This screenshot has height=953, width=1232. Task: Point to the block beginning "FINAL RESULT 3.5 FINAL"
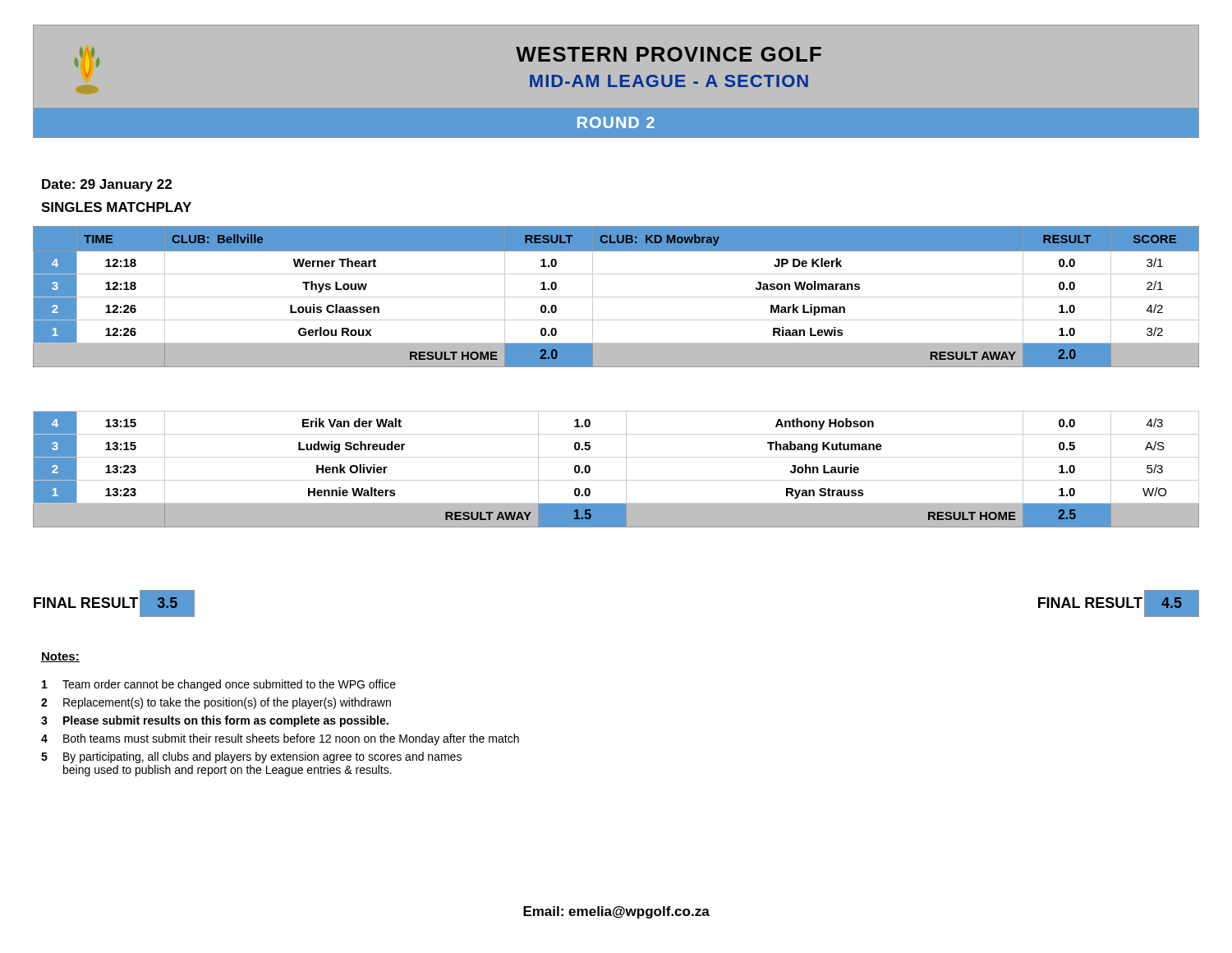click(167, 603)
